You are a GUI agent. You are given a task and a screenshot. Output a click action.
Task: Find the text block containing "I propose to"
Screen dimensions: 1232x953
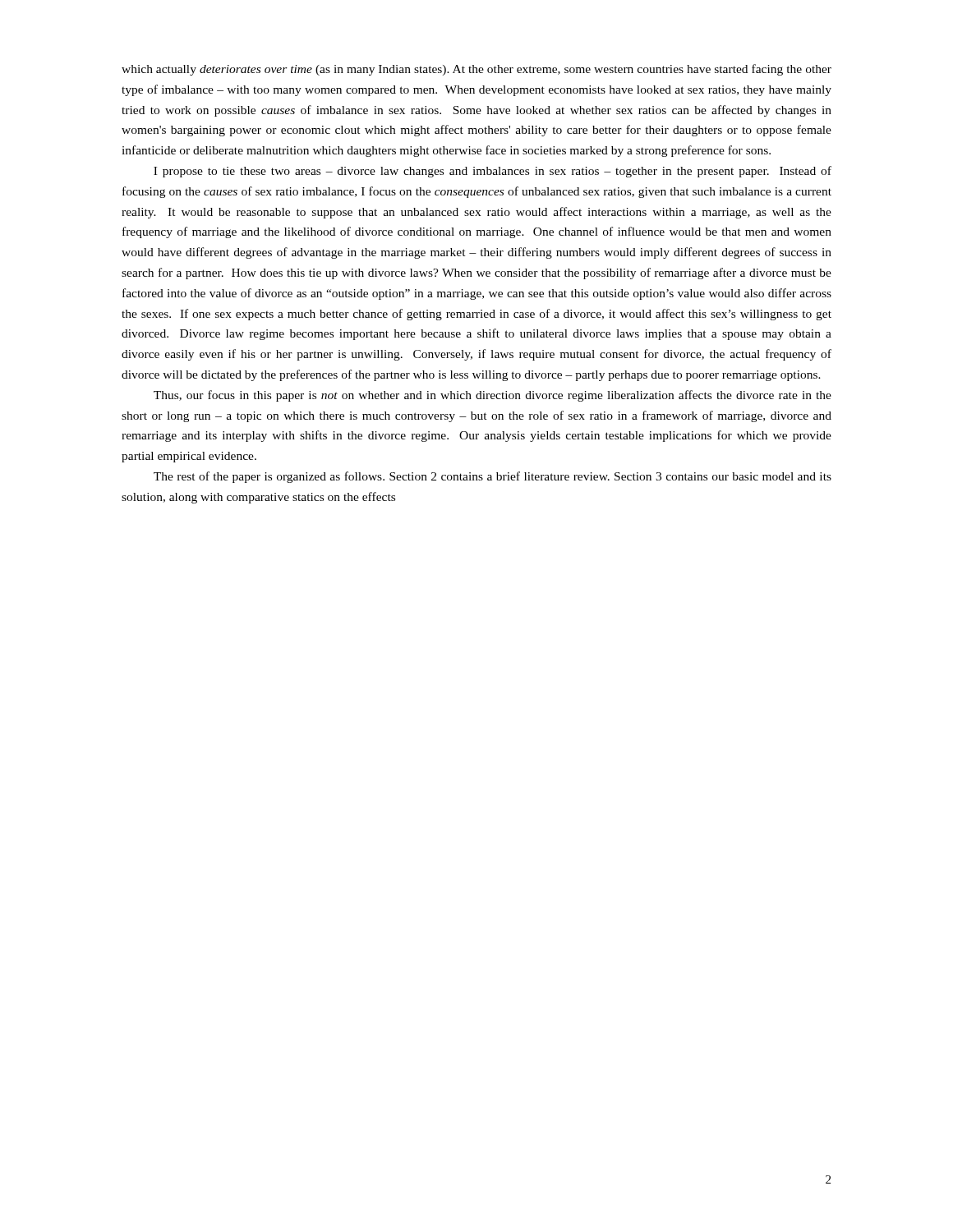476,273
